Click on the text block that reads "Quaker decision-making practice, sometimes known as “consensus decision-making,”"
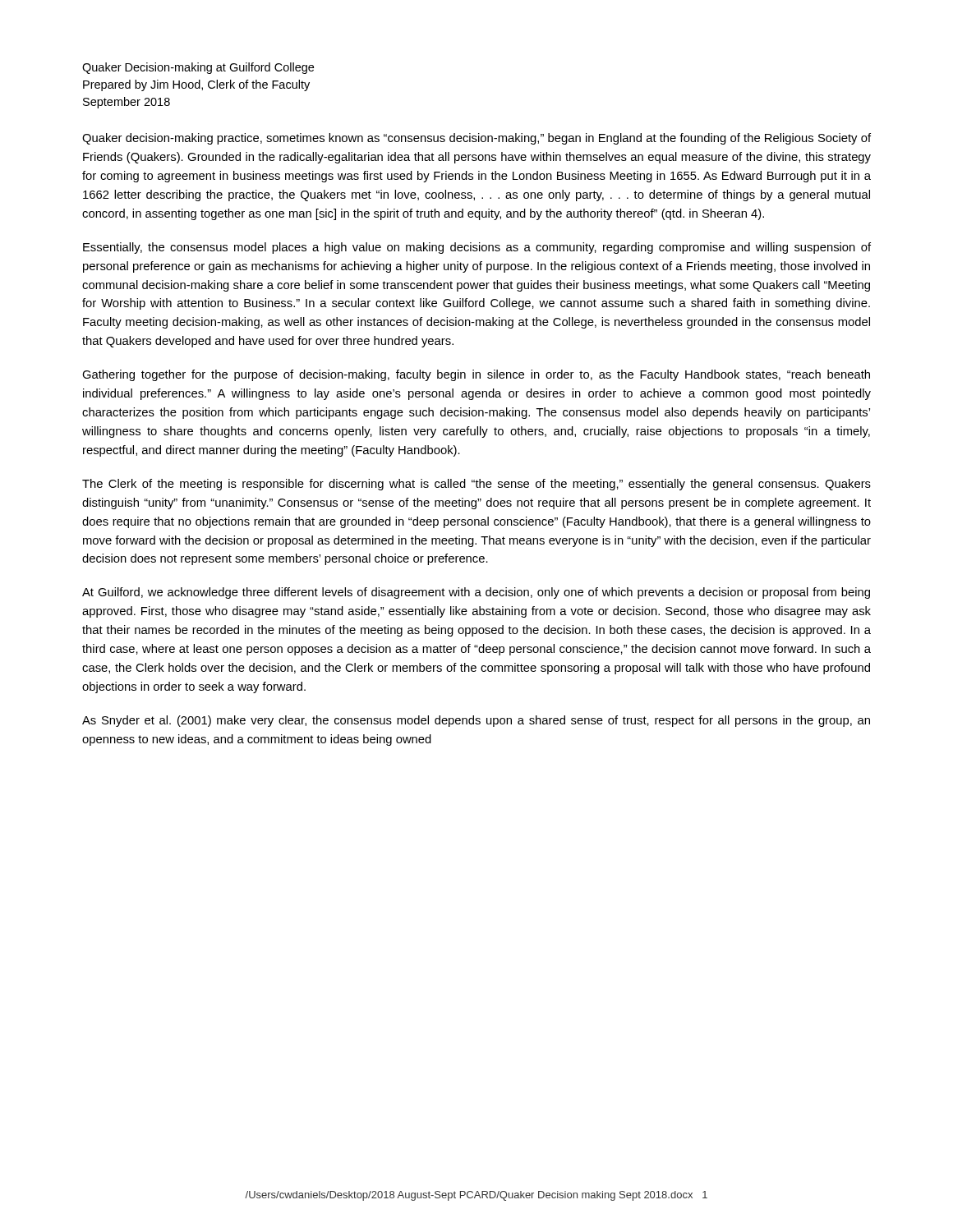 [476, 176]
